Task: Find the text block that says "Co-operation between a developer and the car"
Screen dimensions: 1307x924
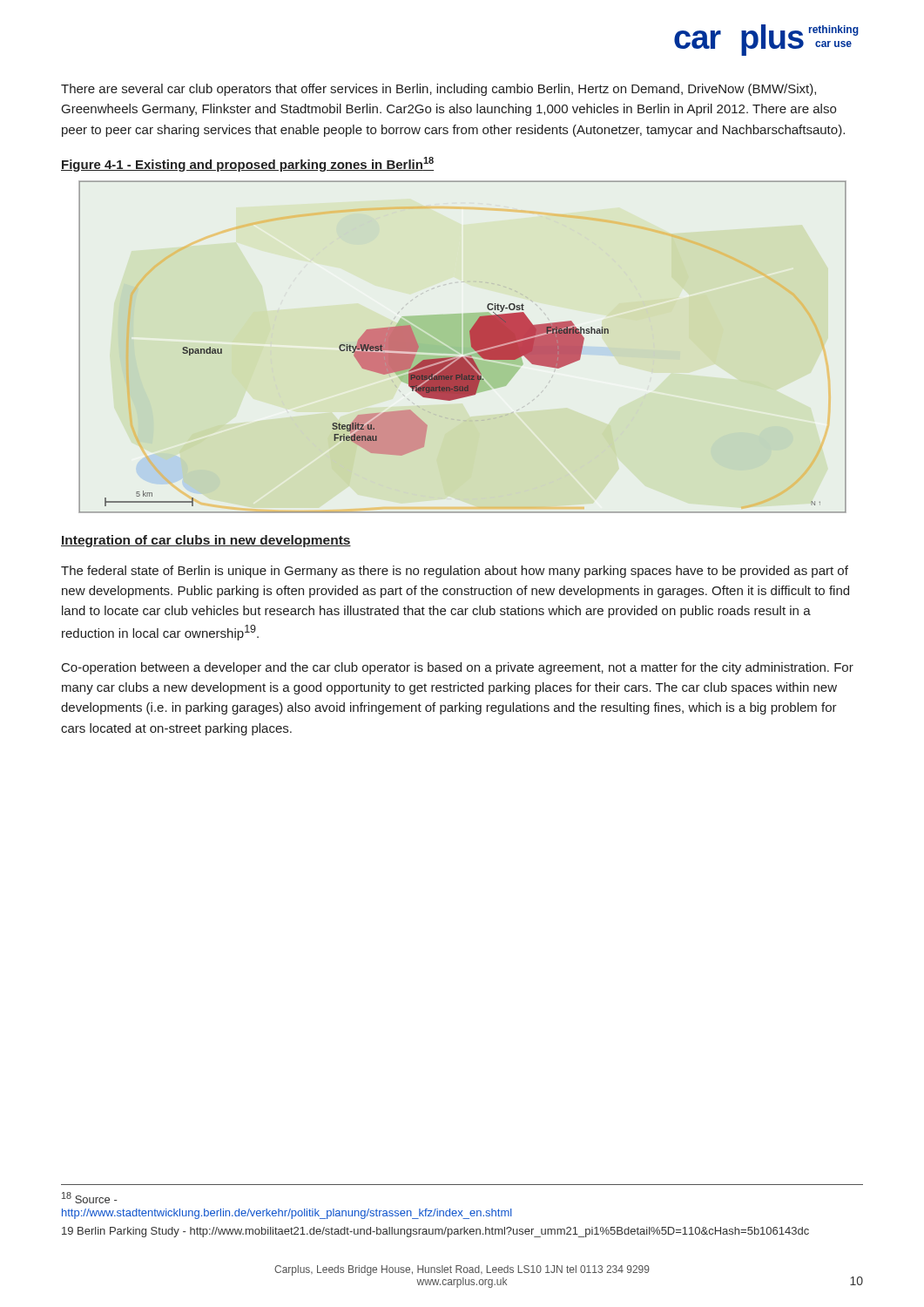Action: point(457,697)
